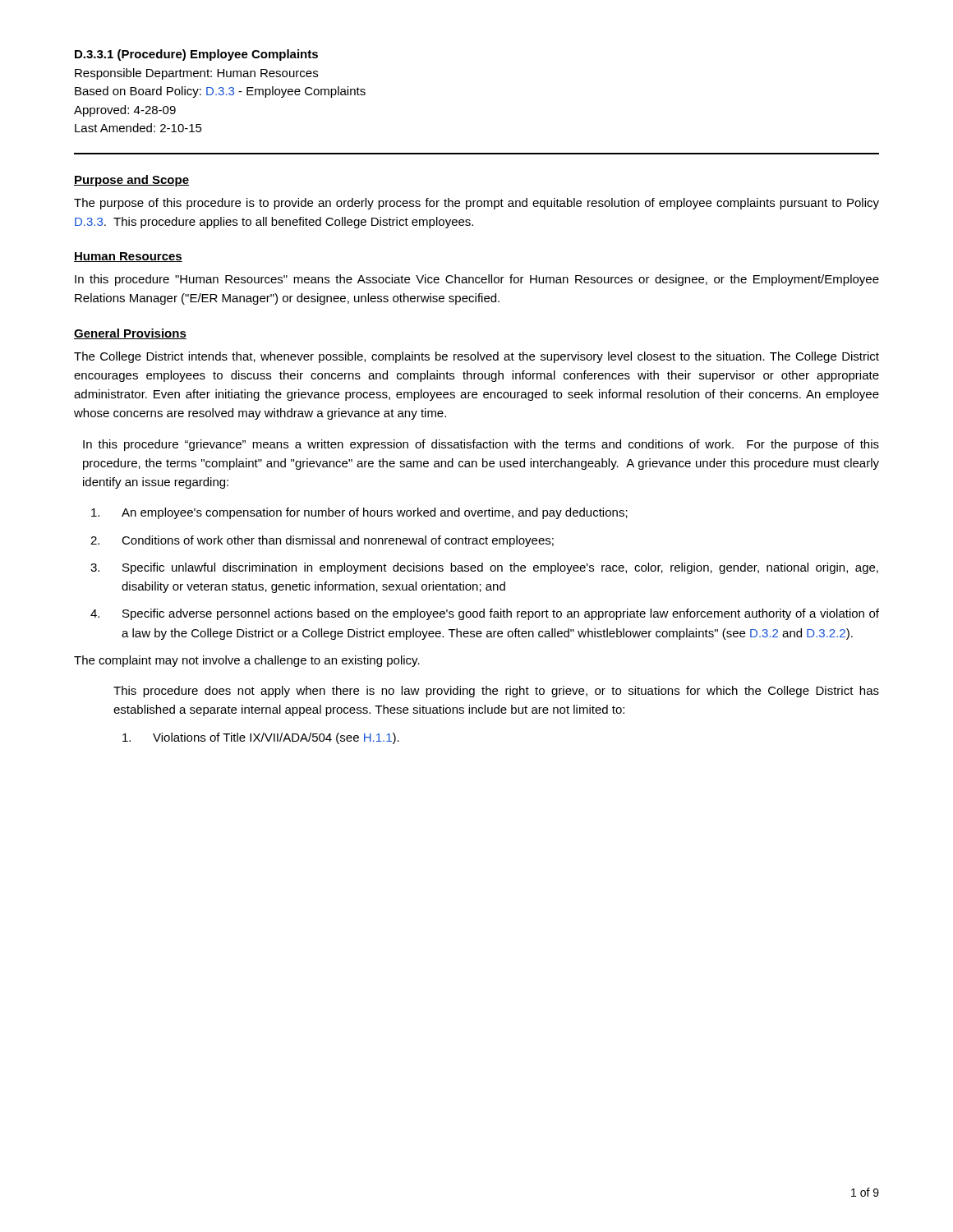
Task: Locate the passage starting "3. Specific unlawful discrimination in"
Action: 481,577
